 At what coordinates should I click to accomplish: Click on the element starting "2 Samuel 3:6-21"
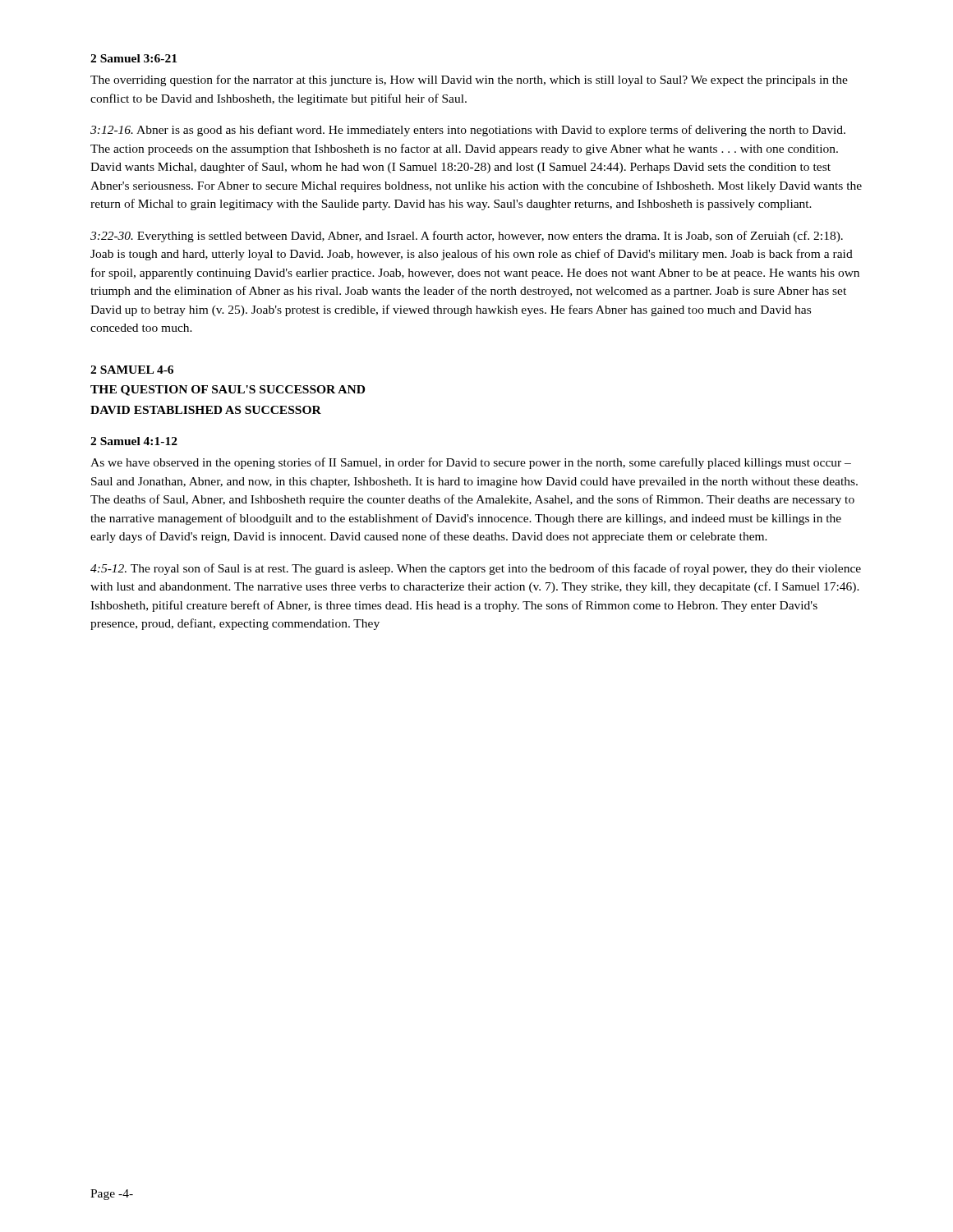[134, 58]
